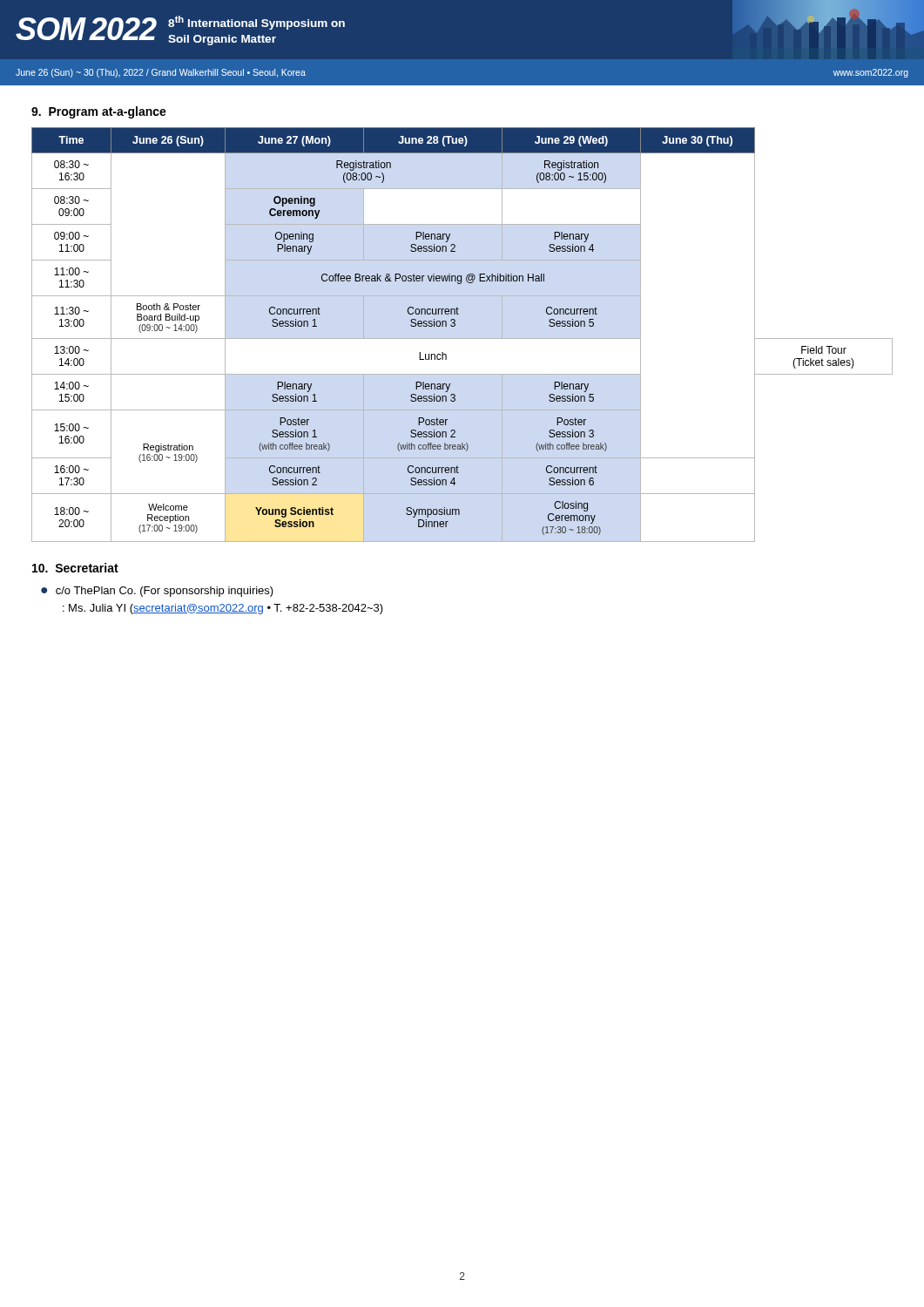This screenshot has width=924, height=1307.
Task: Click on the table containing "June 28 (Tue)"
Action: (x=462, y=335)
